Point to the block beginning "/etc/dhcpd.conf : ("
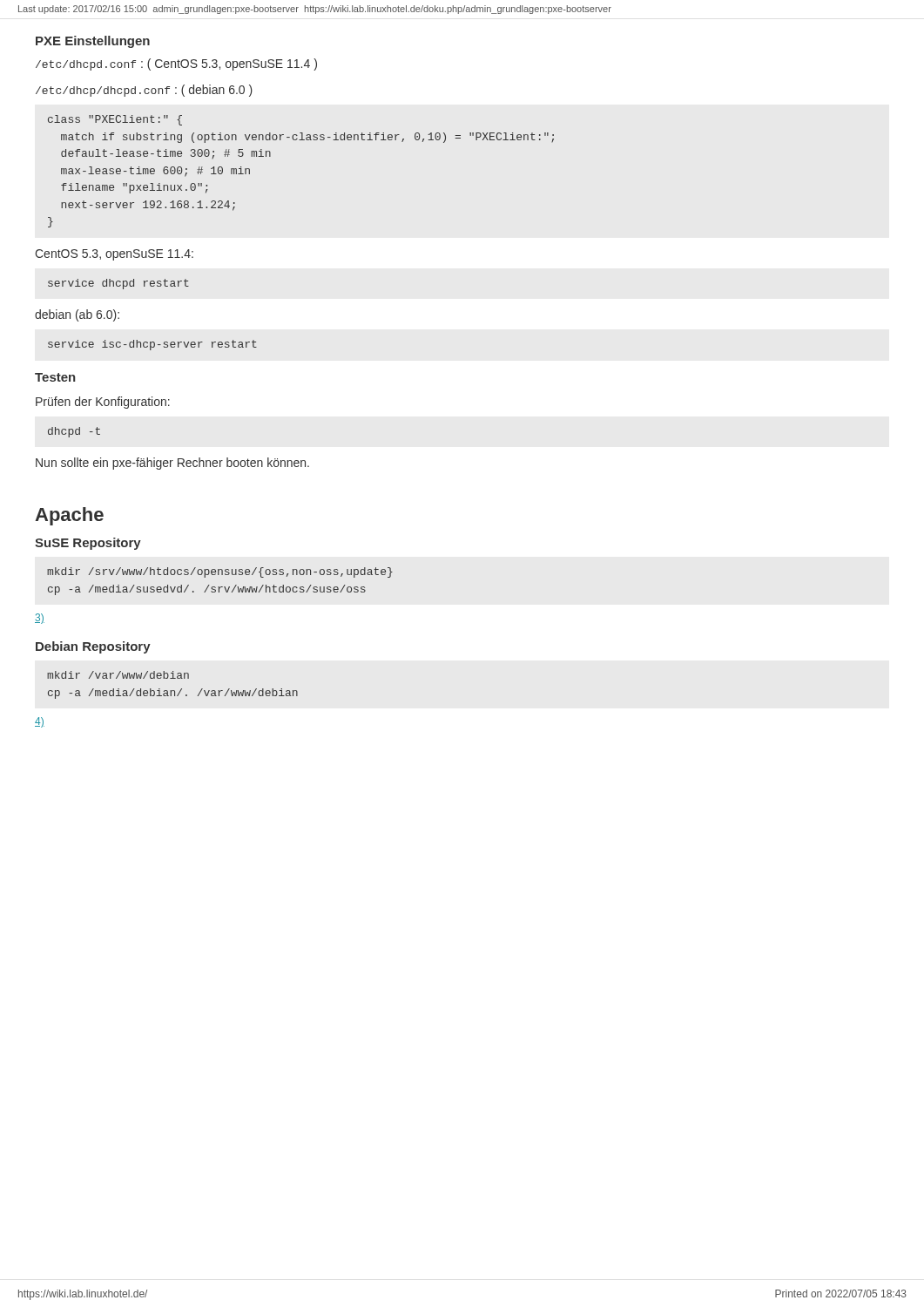The image size is (924, 1307). [x=176, y=64]
